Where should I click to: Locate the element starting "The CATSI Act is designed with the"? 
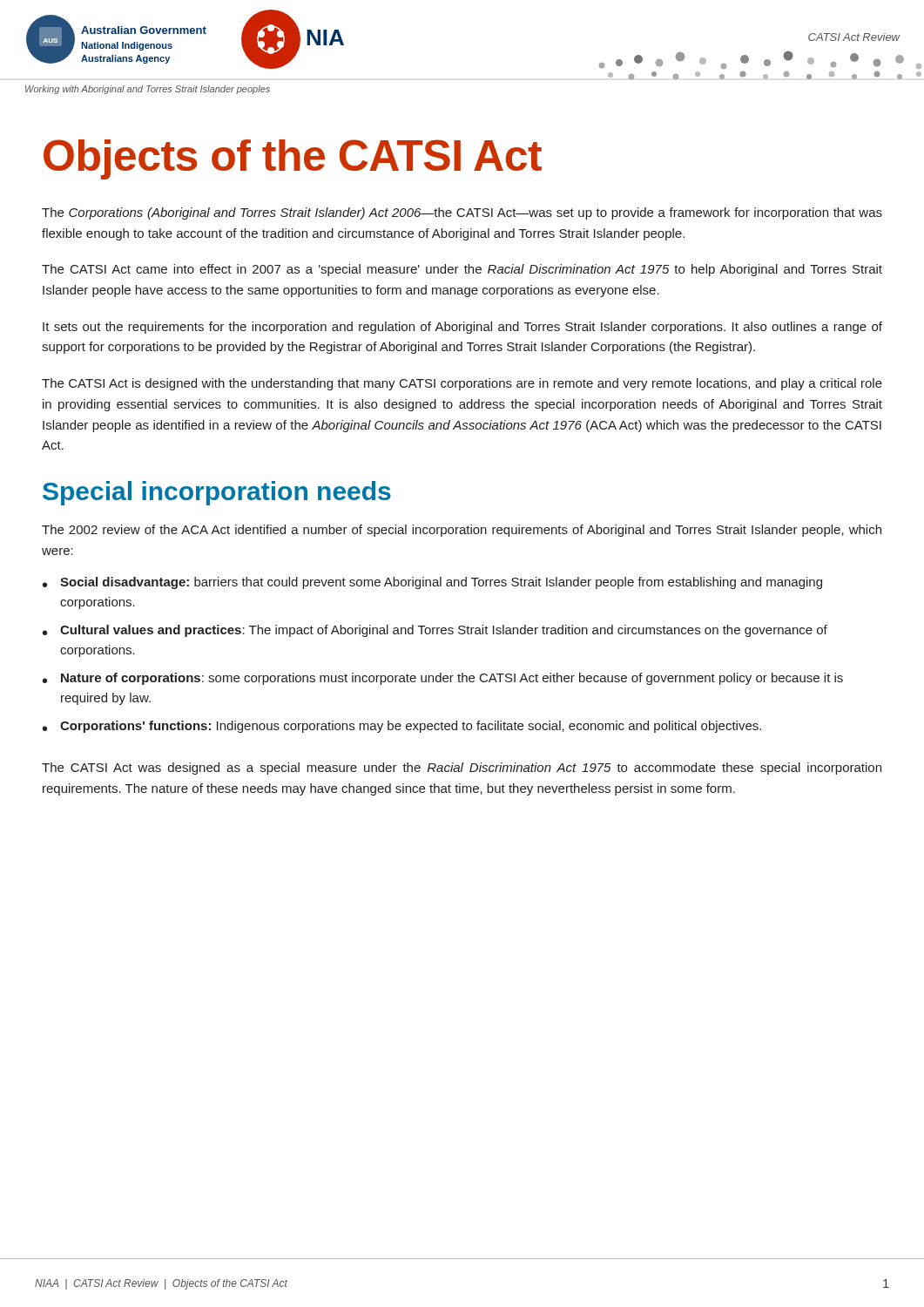(x=462, y=414)
